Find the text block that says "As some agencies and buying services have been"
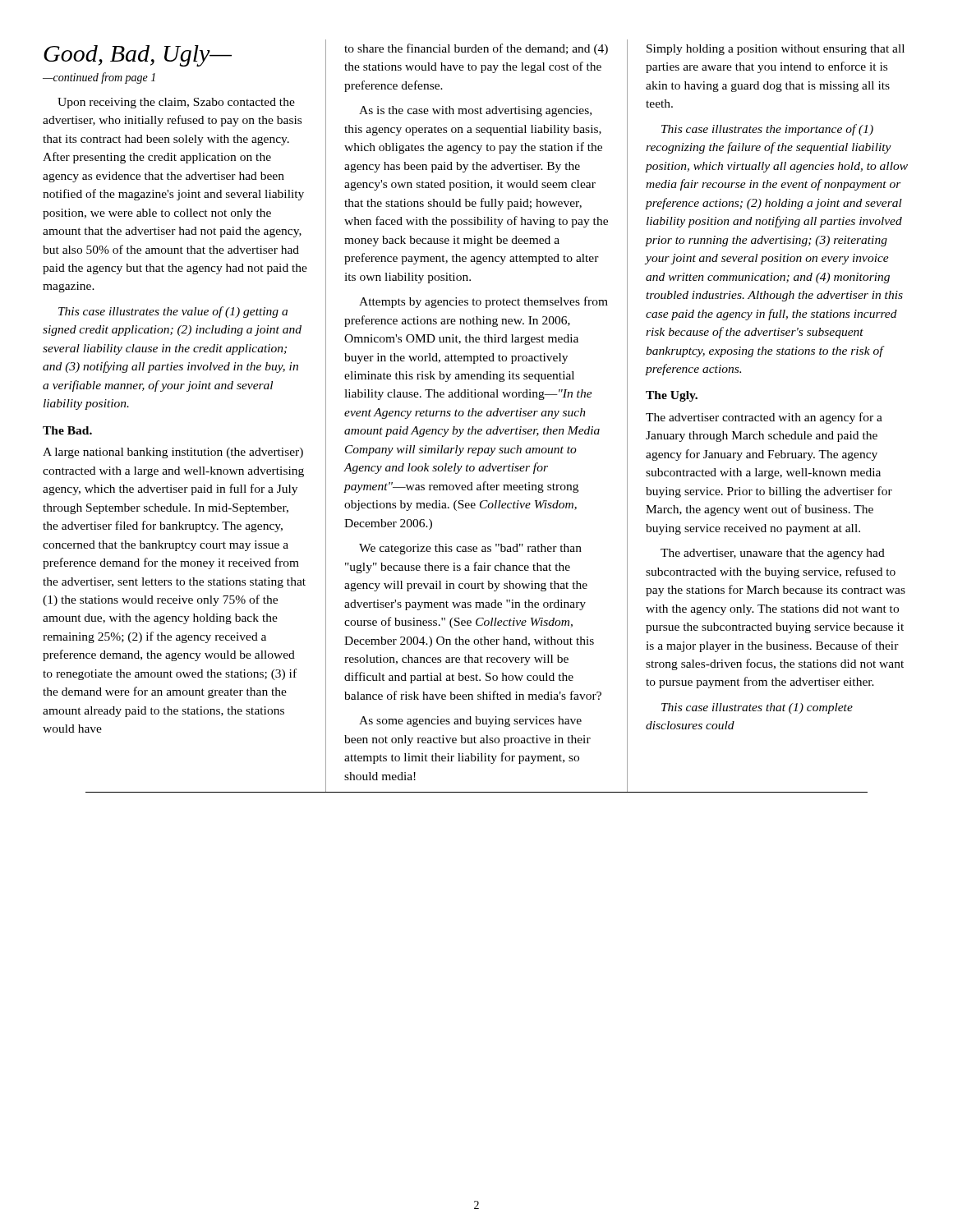This screenshot has height=1232, width=953. coord(476,749)
